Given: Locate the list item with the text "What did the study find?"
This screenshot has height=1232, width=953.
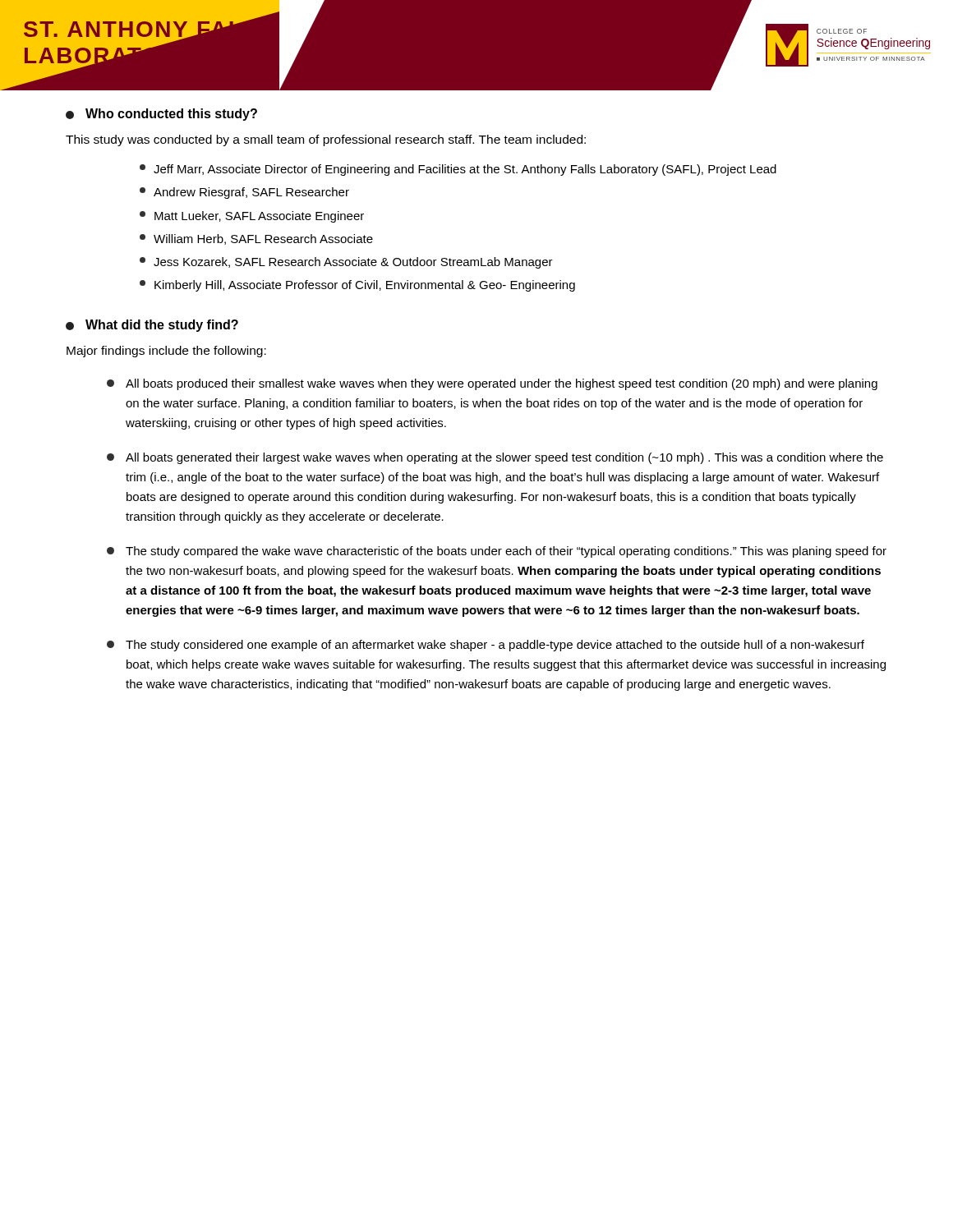Looking at the screenshot, I should pos(152,325).
